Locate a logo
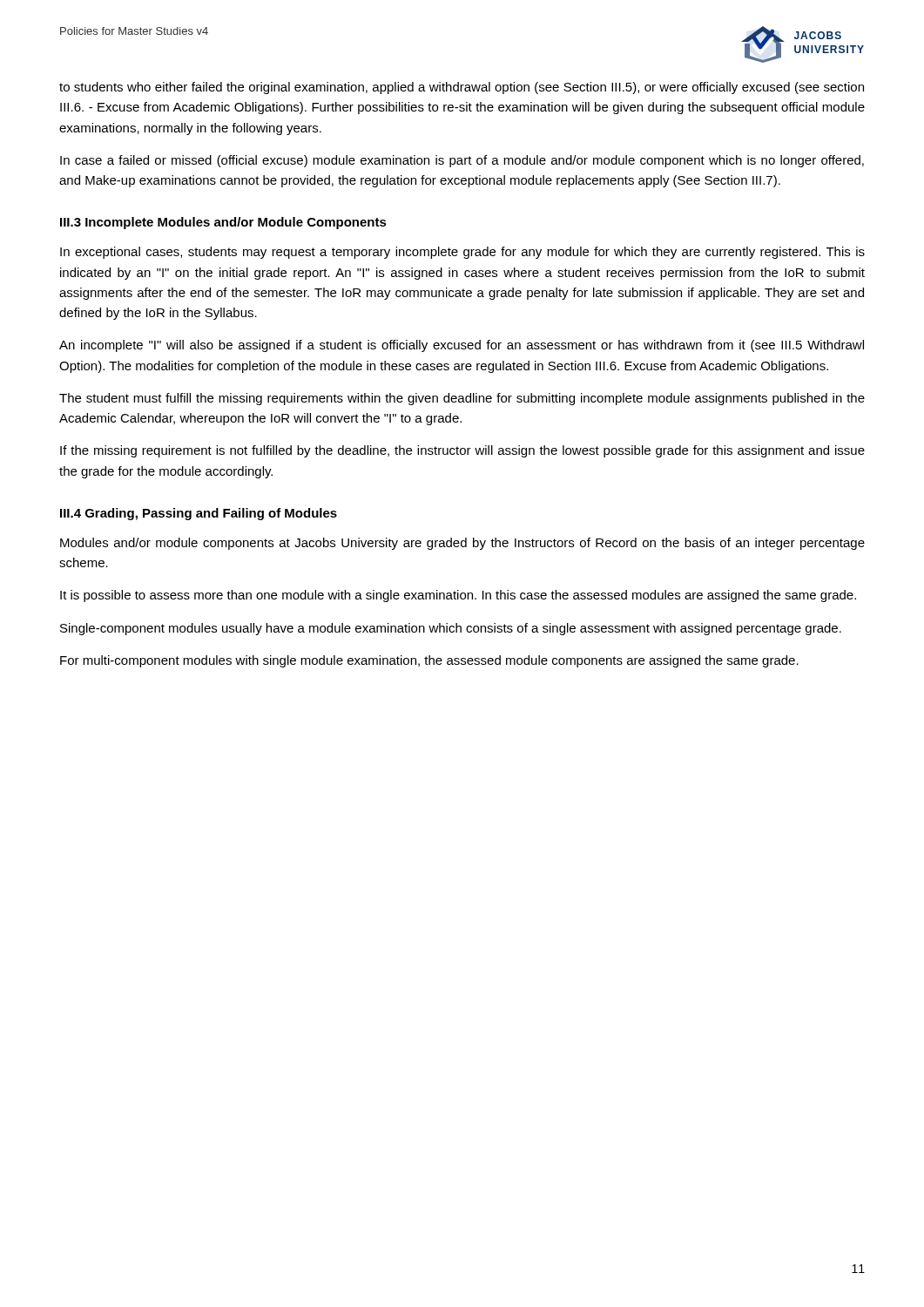This screenshot has height=1307, width=924. (801, 44)
